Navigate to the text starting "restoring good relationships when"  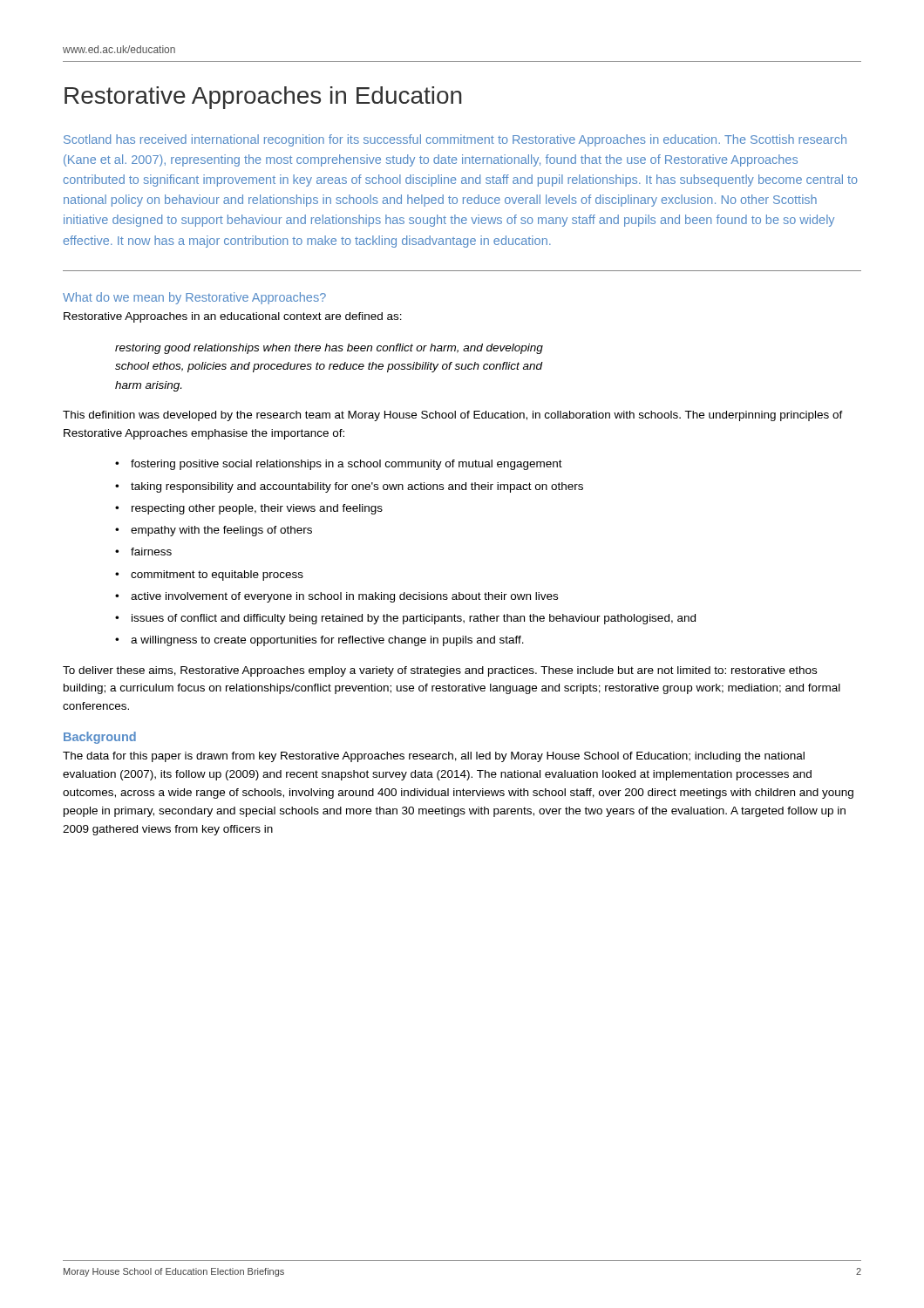(329, 366)
